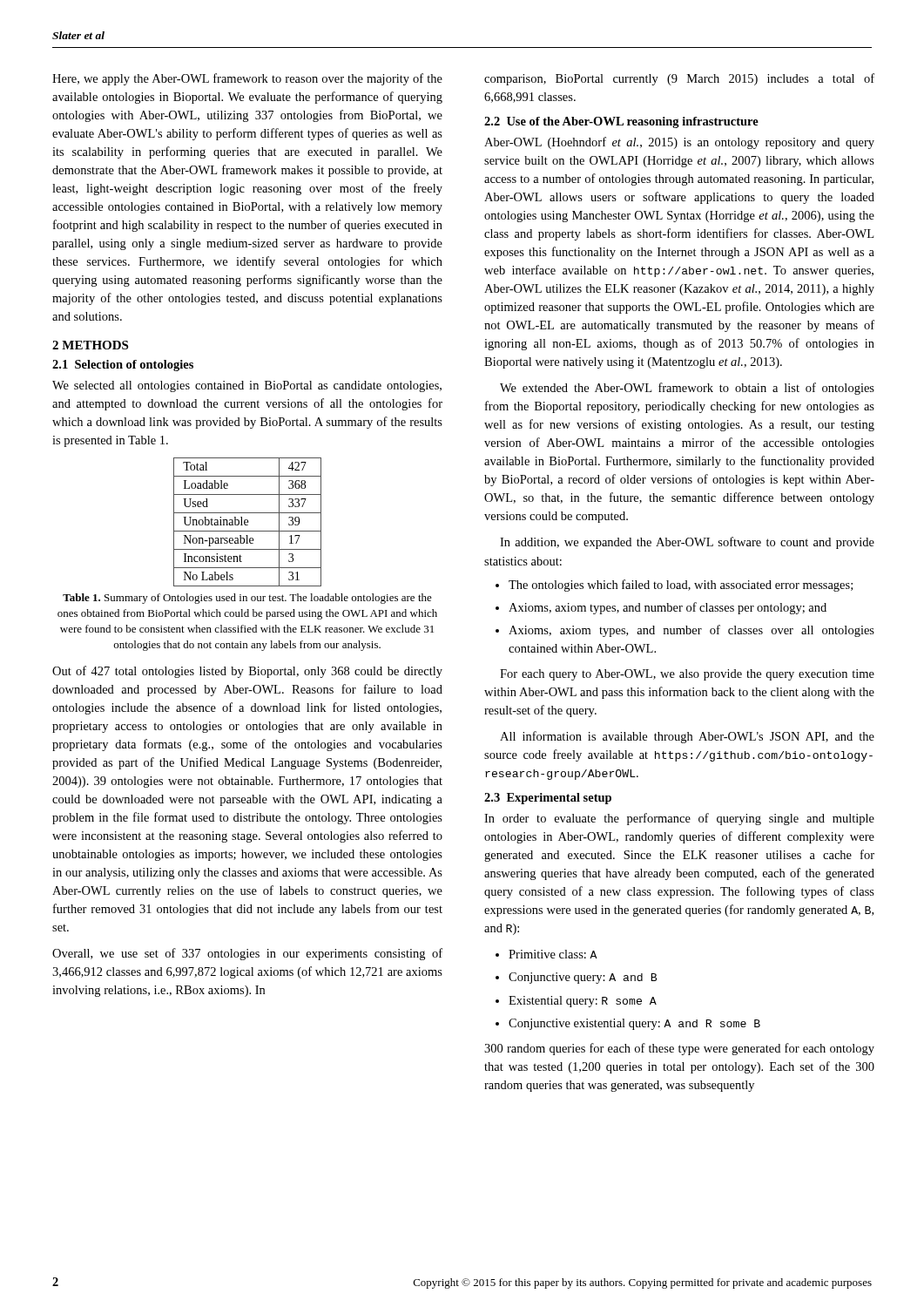Click on the passage starting "Out of 427 total ontologies listed by"
Image resolution: width=924 pixels, height=1307 pixels.
point(247,800)
